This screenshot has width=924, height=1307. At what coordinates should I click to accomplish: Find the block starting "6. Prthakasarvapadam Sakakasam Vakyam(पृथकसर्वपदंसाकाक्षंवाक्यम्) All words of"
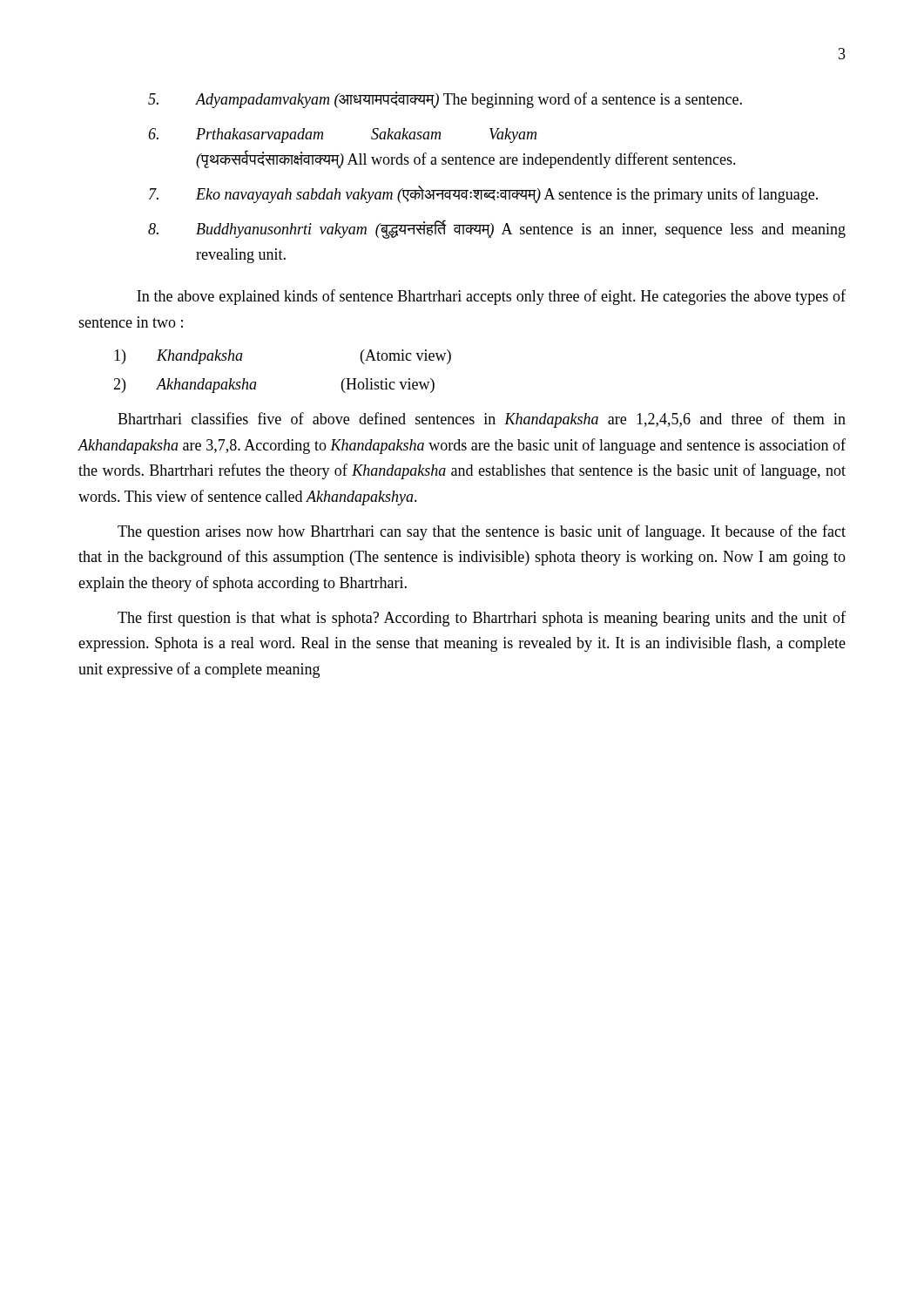[497, 148]
